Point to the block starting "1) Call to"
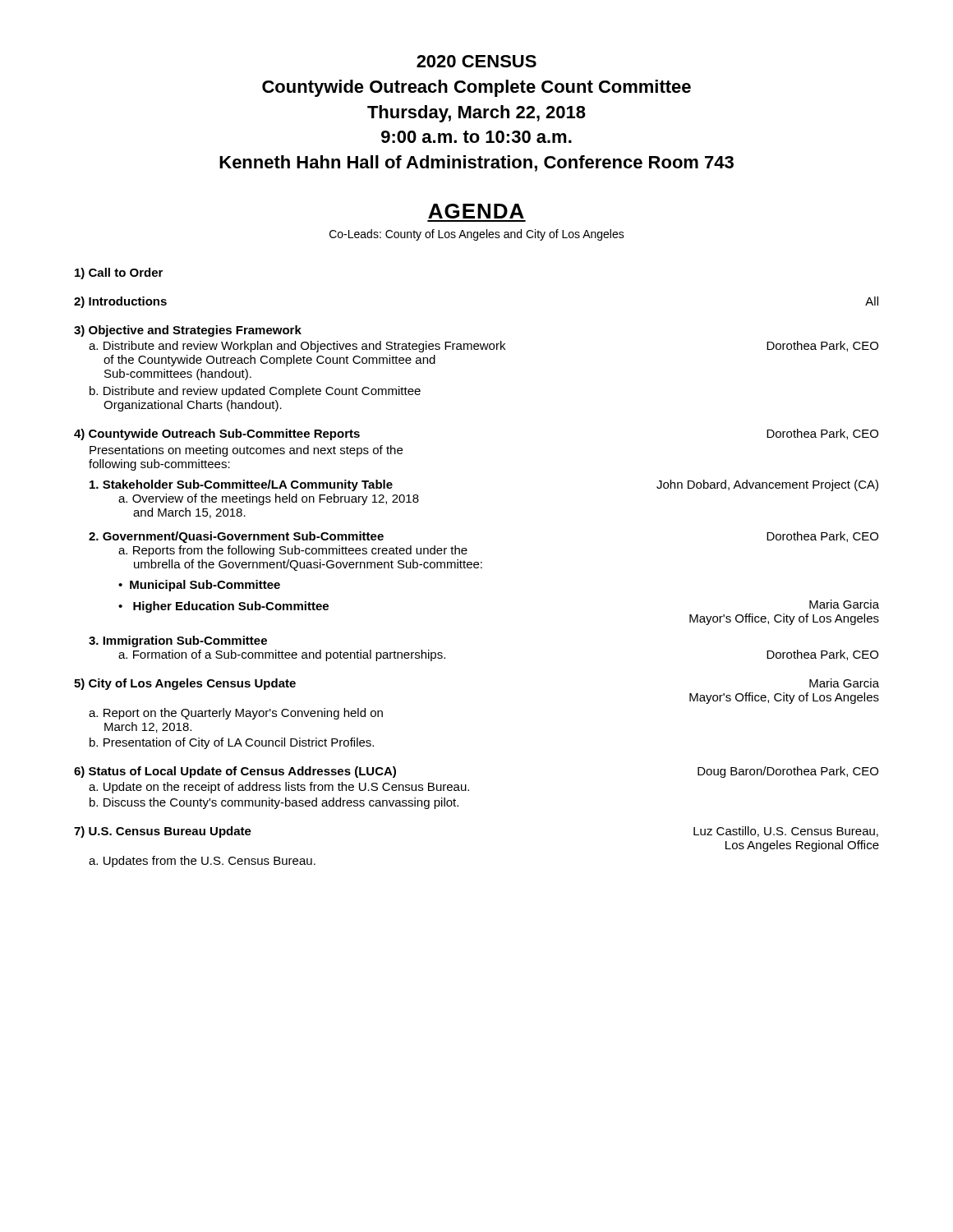 (118, 272)
